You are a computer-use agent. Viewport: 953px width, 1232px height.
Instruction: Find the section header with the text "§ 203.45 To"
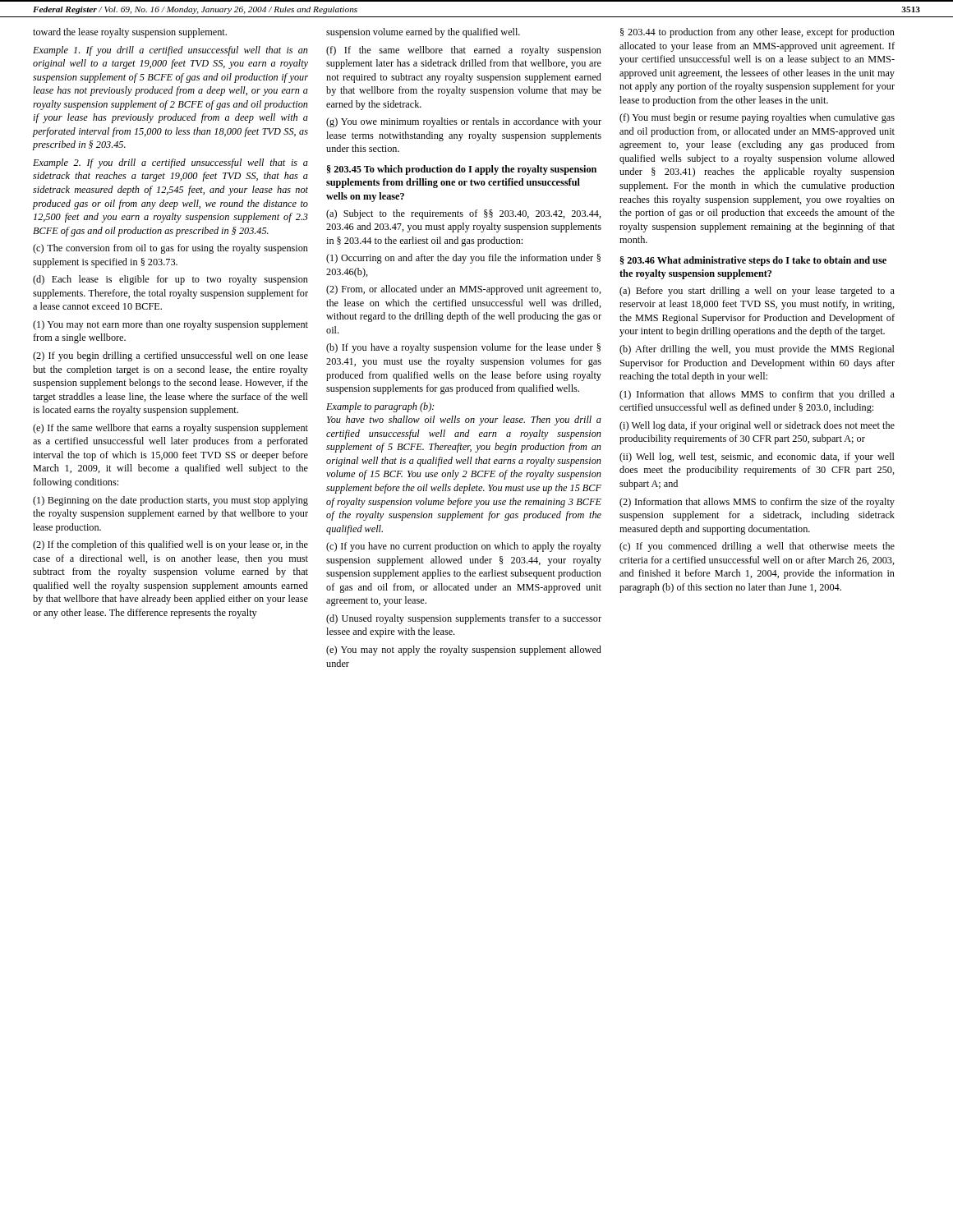(461, 183)
